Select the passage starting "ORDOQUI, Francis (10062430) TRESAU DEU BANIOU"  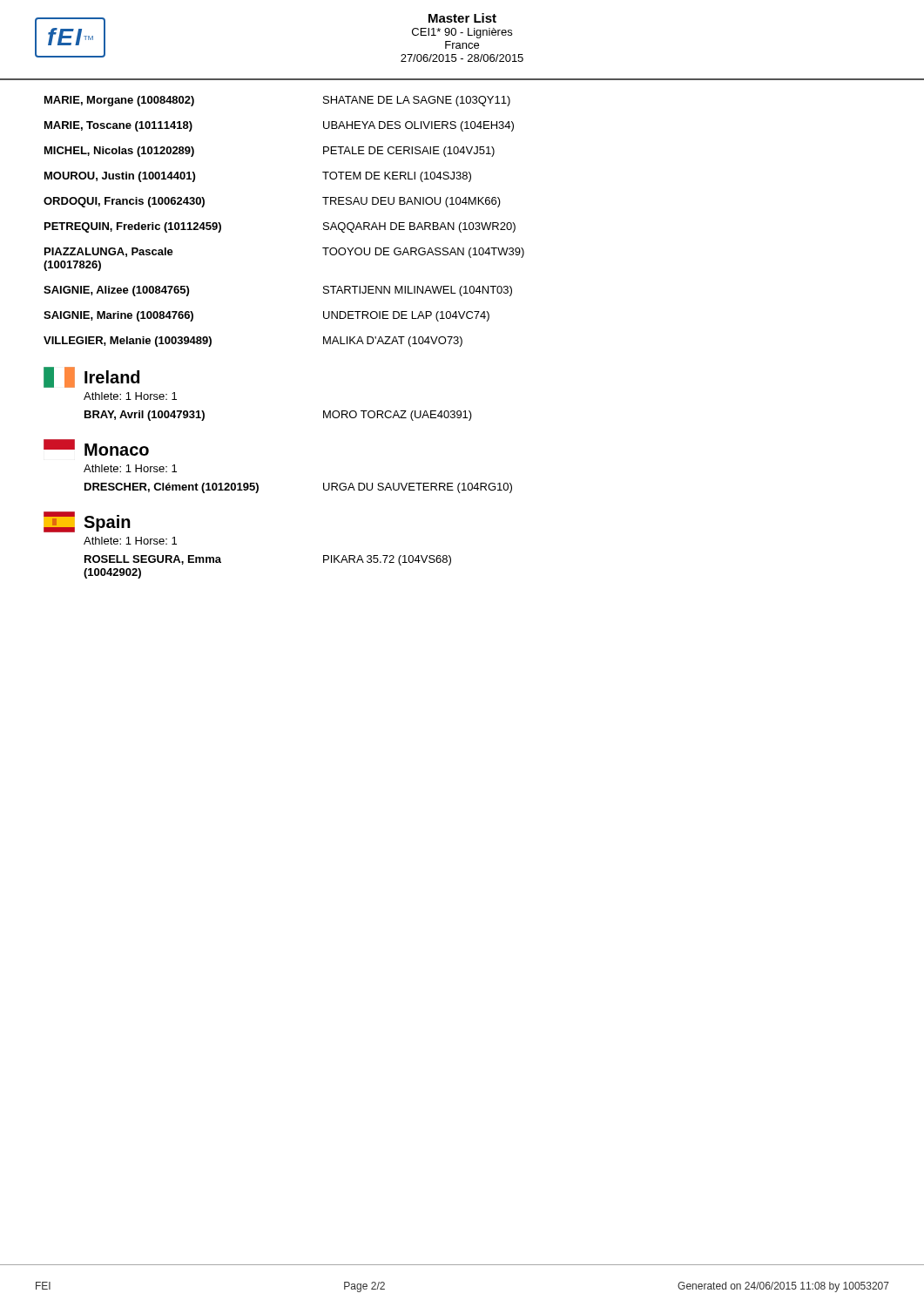click(120, 202)
